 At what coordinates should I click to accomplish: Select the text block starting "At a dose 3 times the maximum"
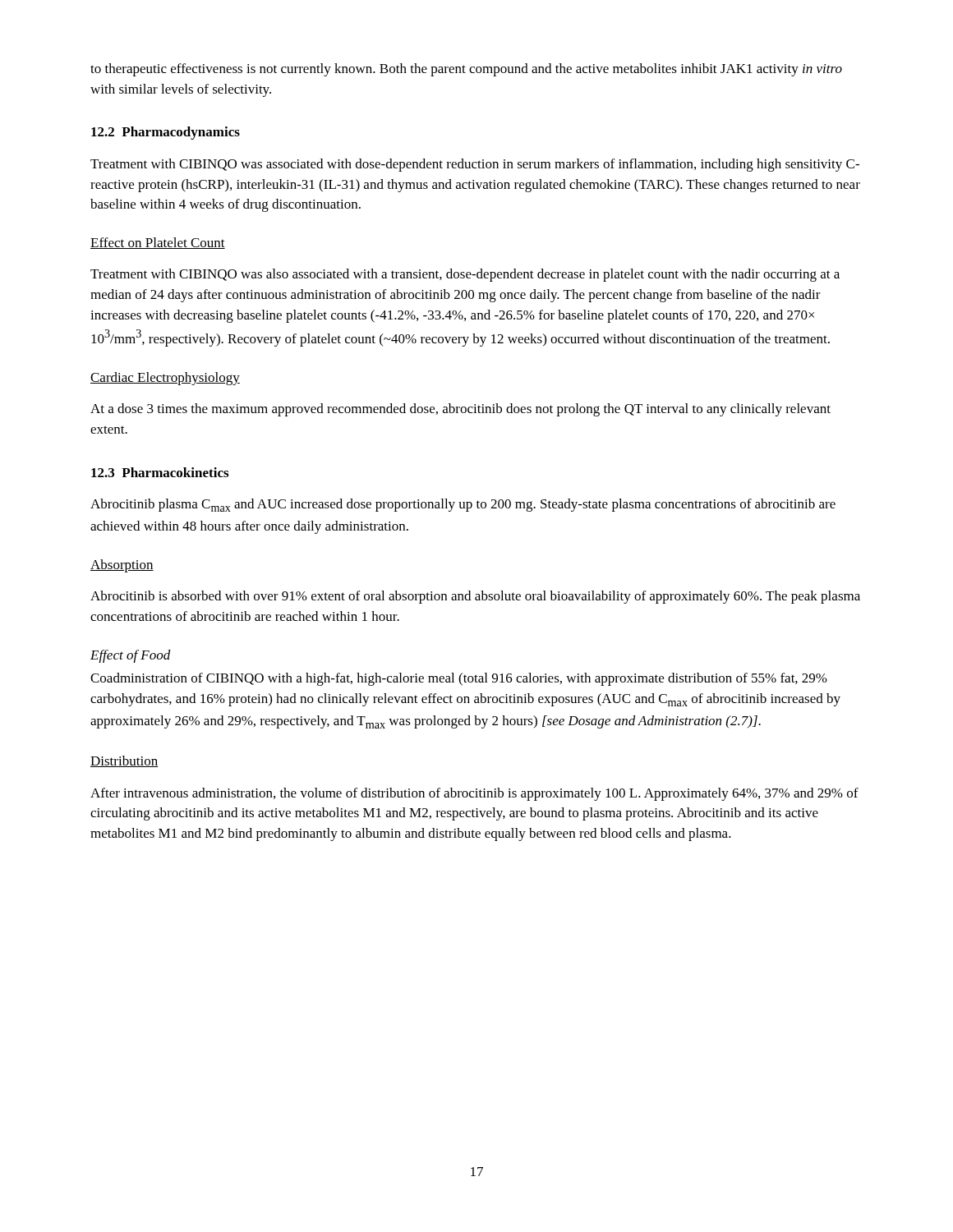(476, 420)
